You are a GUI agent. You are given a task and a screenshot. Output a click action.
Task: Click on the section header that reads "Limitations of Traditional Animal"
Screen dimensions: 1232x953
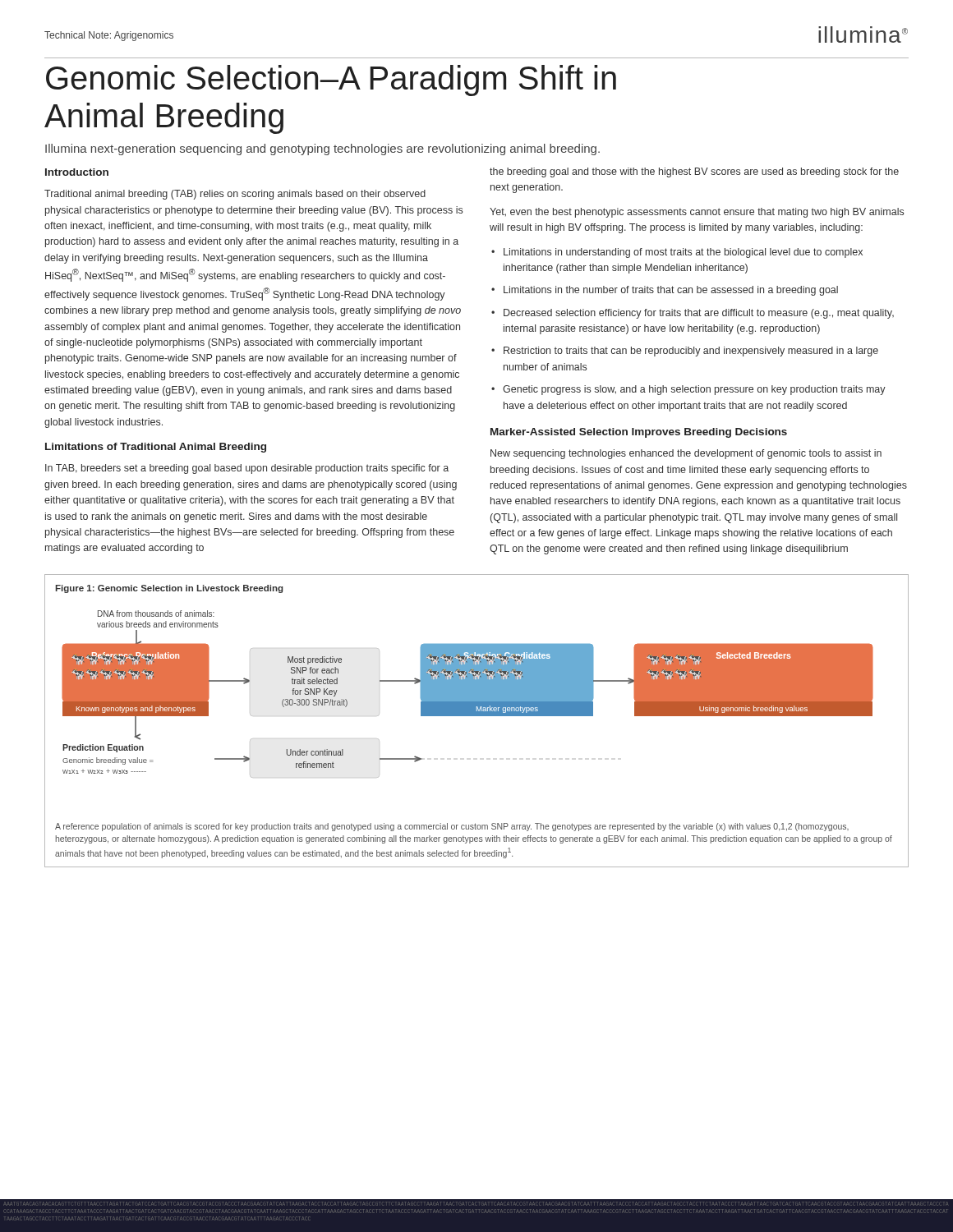[156, 447]
